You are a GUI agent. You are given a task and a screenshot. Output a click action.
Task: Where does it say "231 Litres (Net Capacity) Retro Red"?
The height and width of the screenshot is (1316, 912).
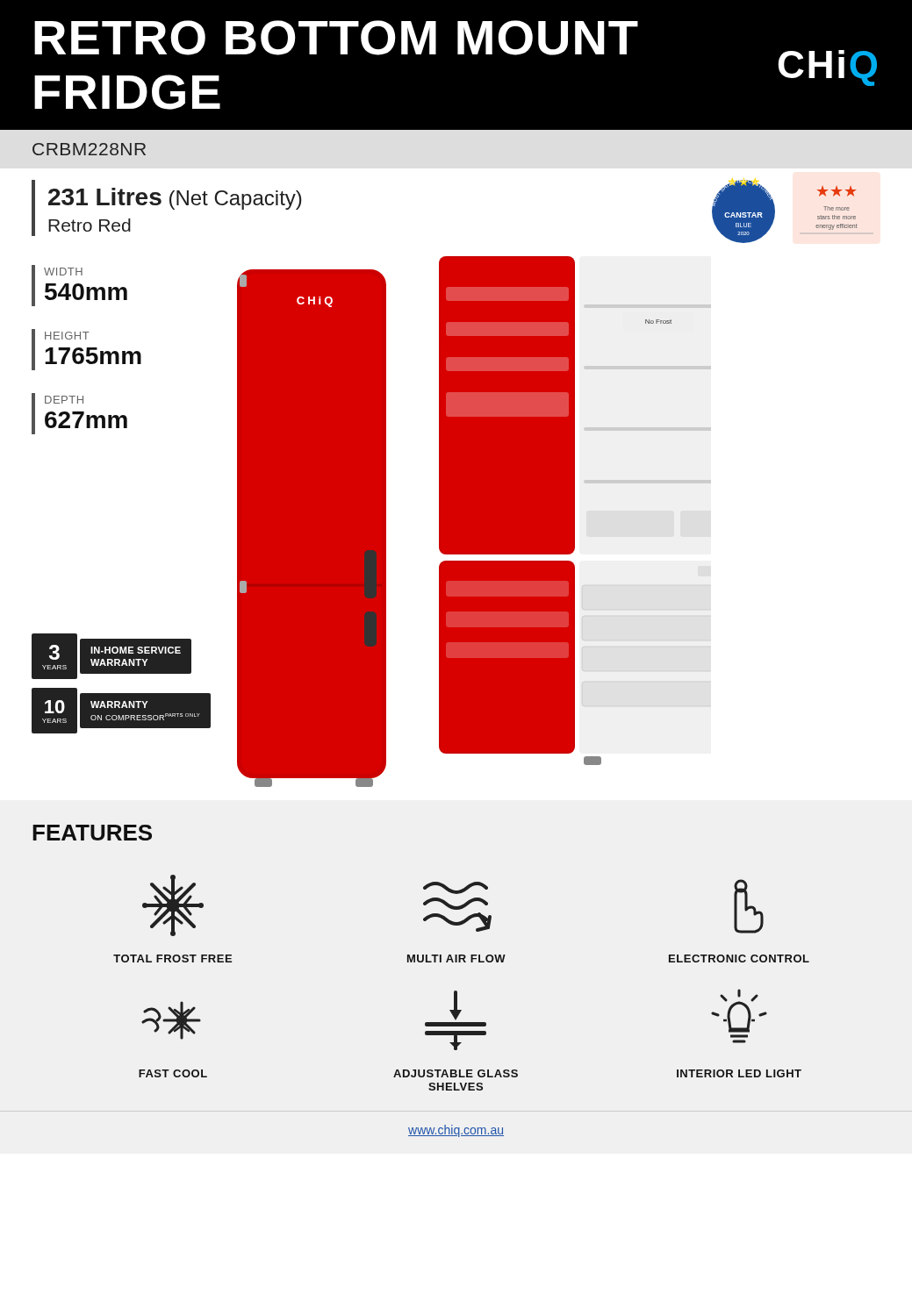point(175,208)
